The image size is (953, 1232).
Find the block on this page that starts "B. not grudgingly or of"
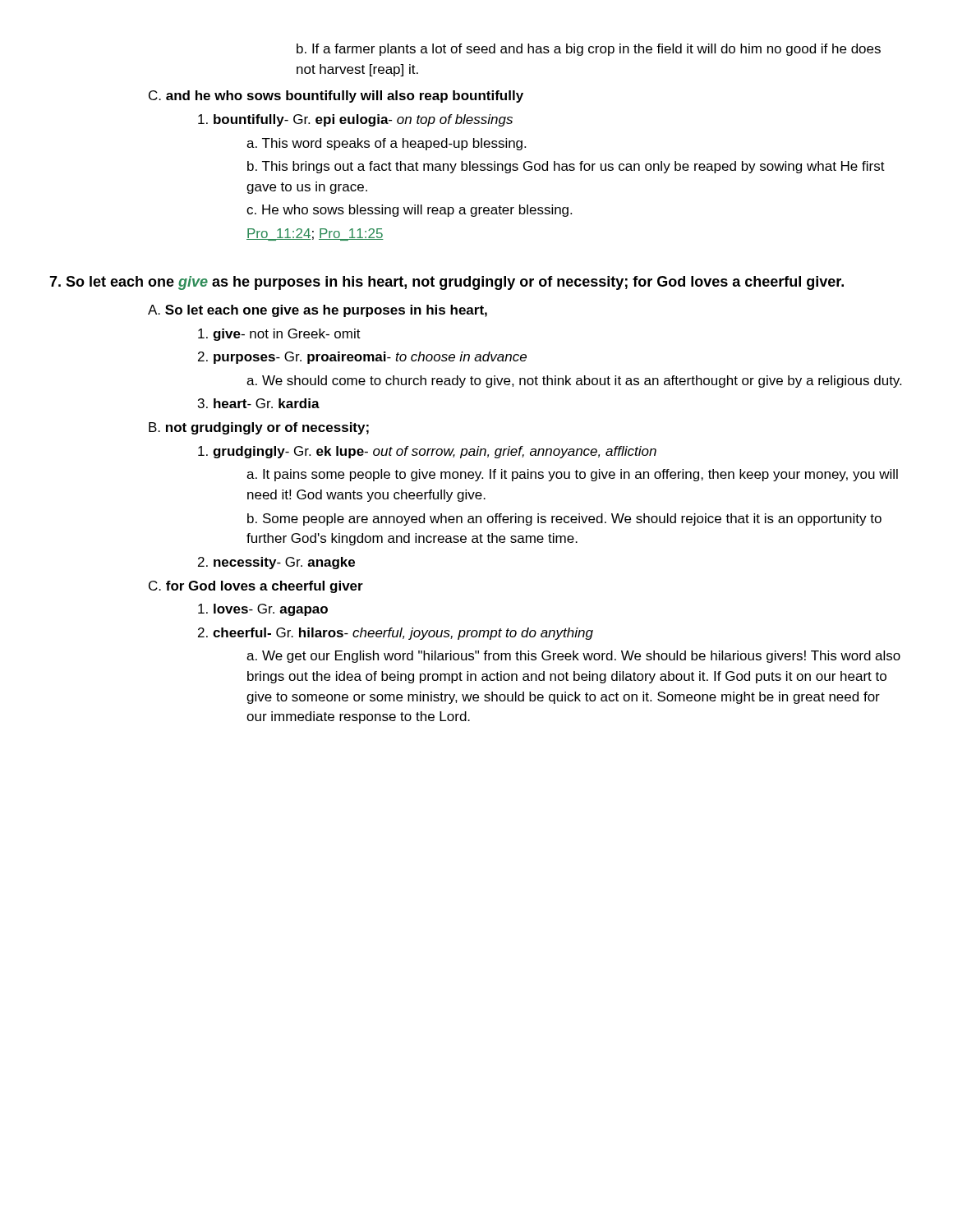coord(259,428)
